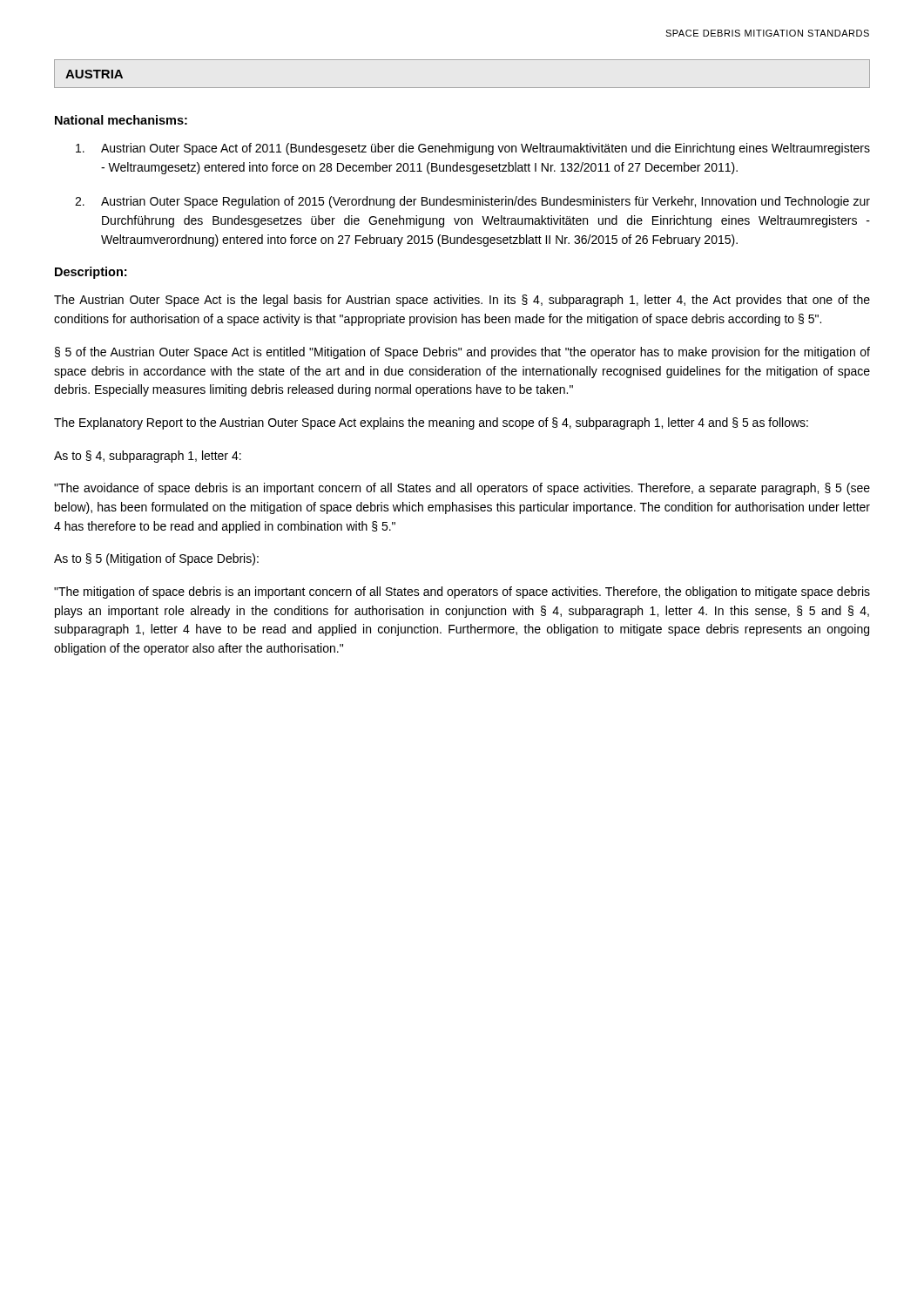
Task: Click on the text block that reads "As to § 5 (Mitigation of Space"
Action: (x=157, y=559)
